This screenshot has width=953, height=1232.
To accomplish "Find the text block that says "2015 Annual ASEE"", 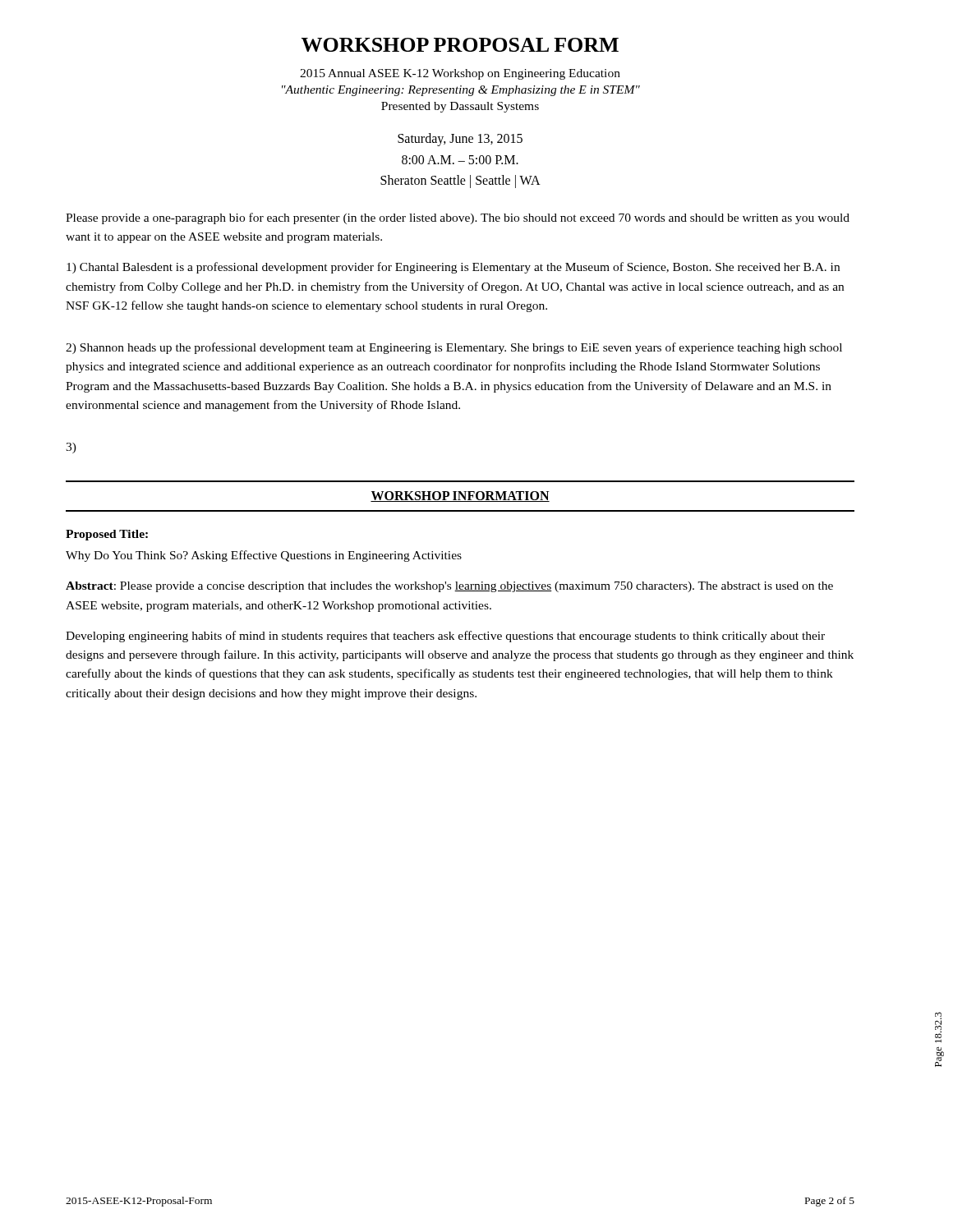I will pyautogui.click(x=460, y=90).
